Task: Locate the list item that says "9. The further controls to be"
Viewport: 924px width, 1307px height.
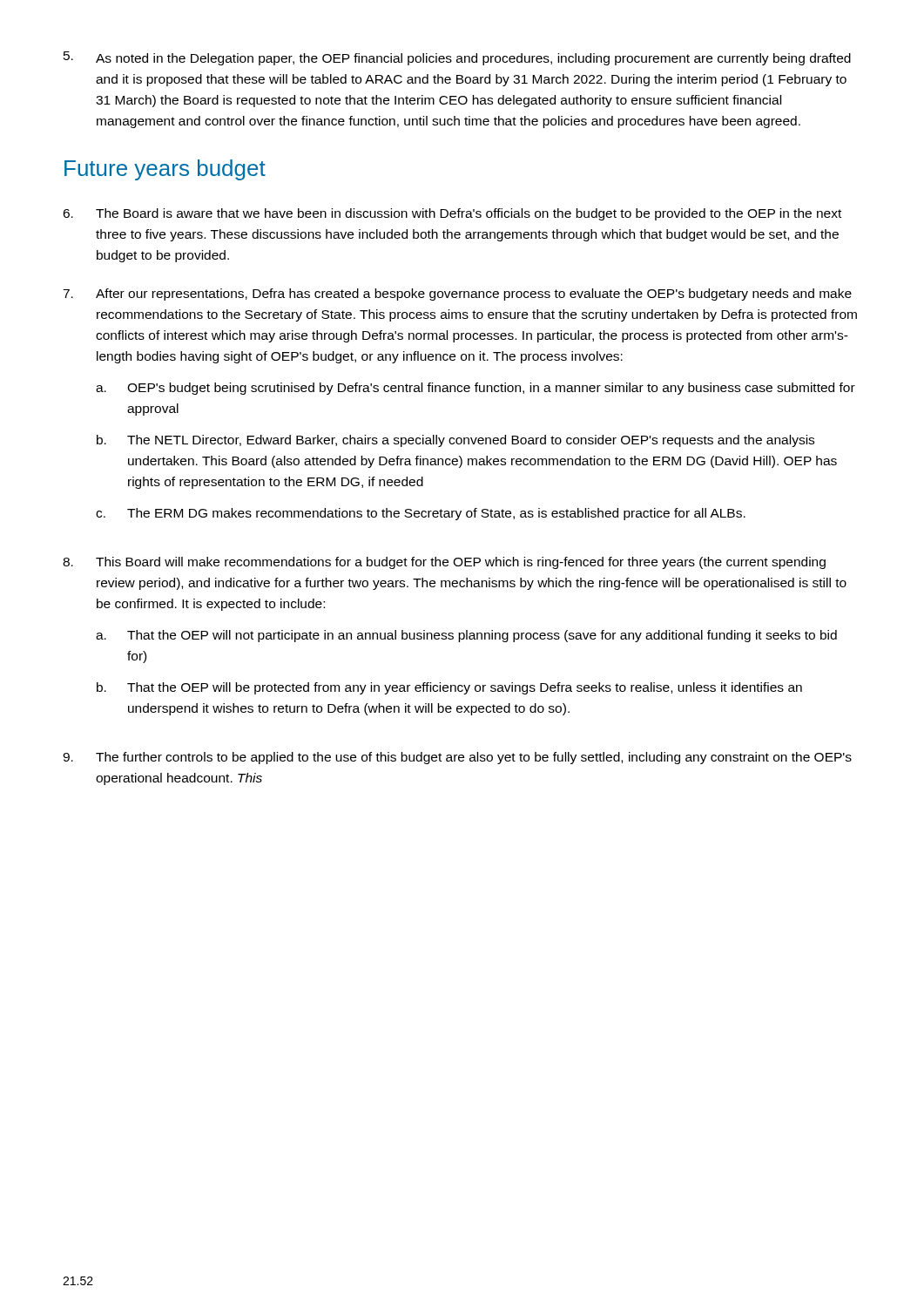Action: point(462,768)
